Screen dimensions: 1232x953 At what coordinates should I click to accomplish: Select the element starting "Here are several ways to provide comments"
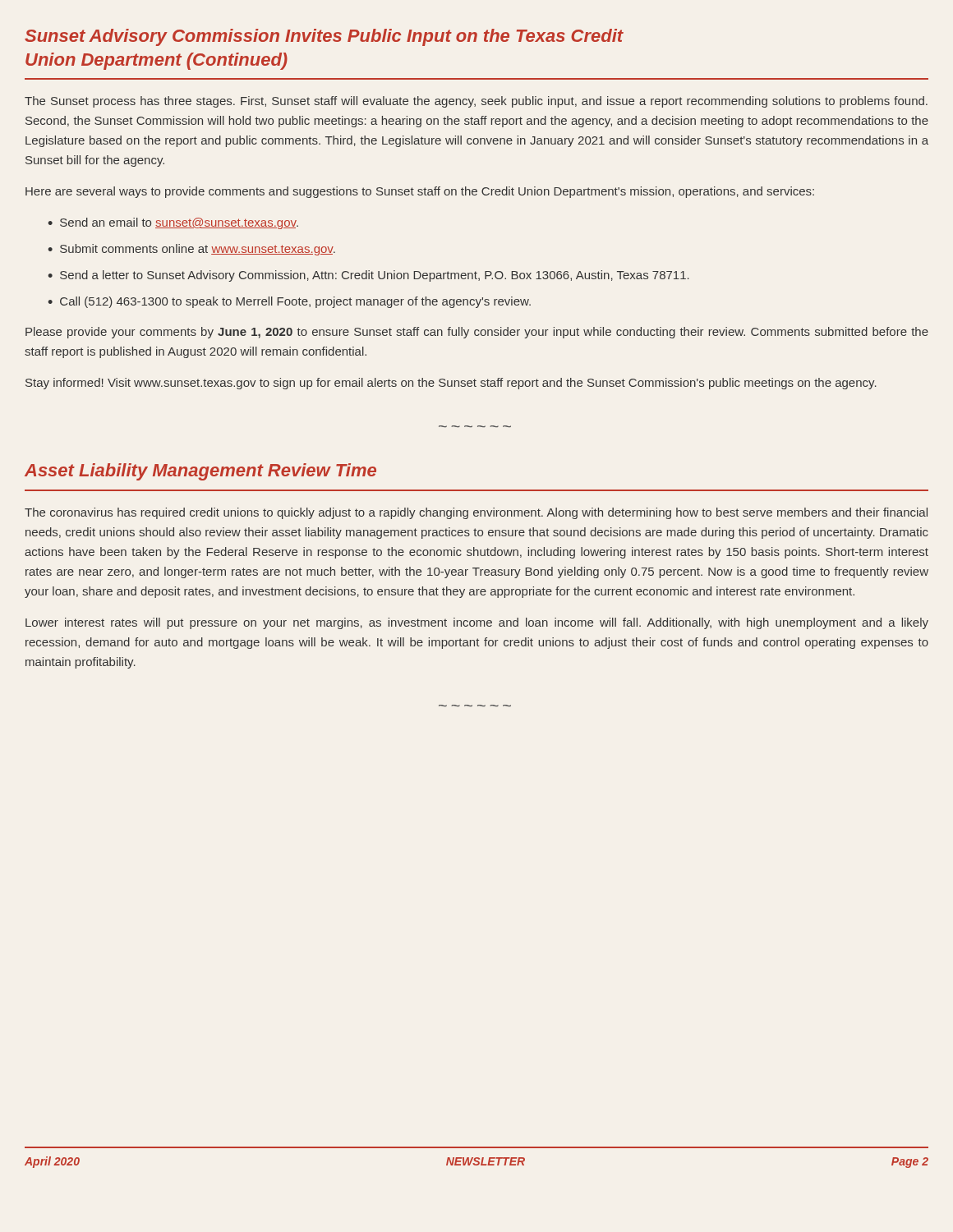[x=420, y=191]
